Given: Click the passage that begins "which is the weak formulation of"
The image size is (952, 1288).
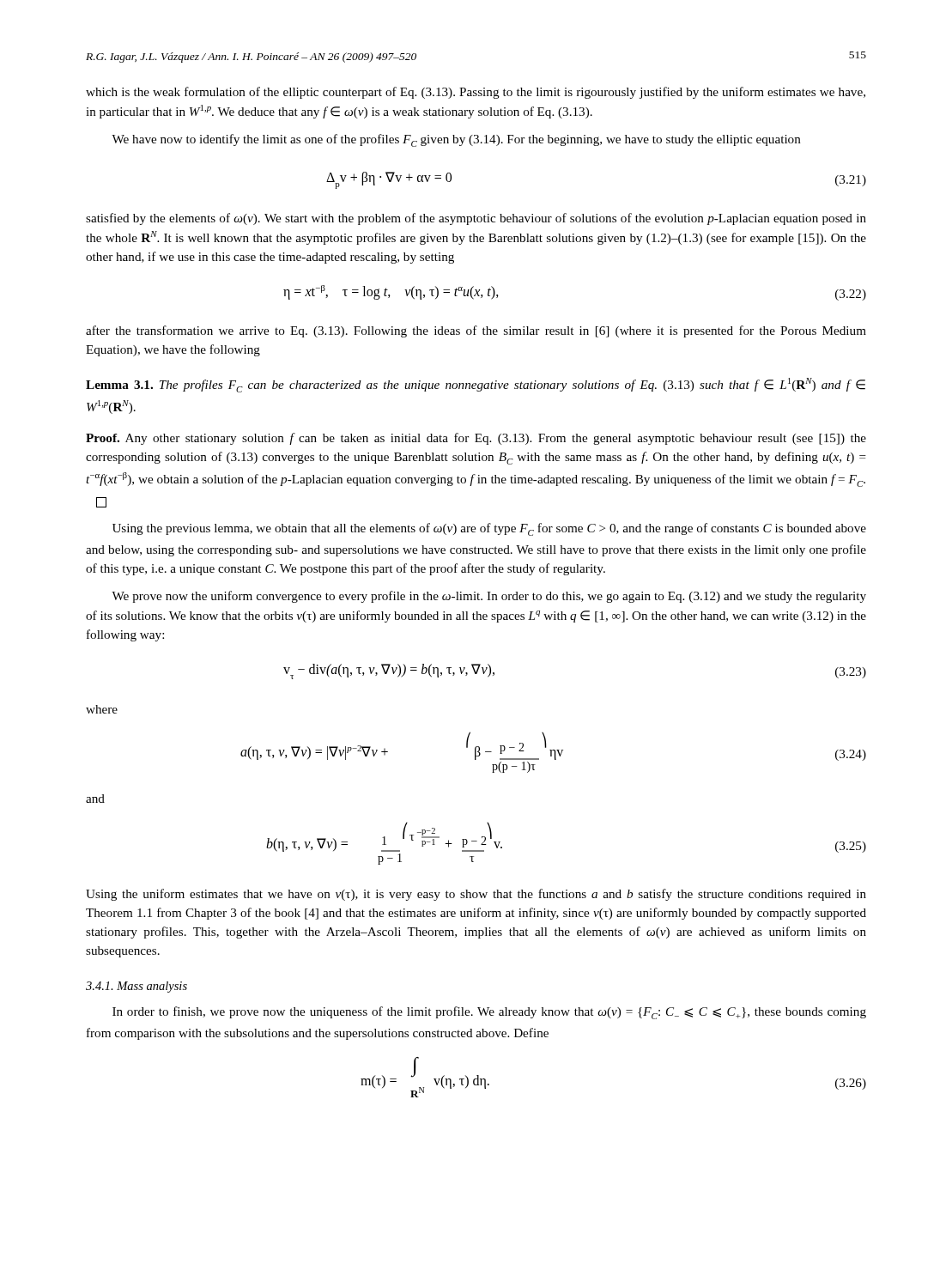Looking at the screenshot, I should [x=476, y=102].
